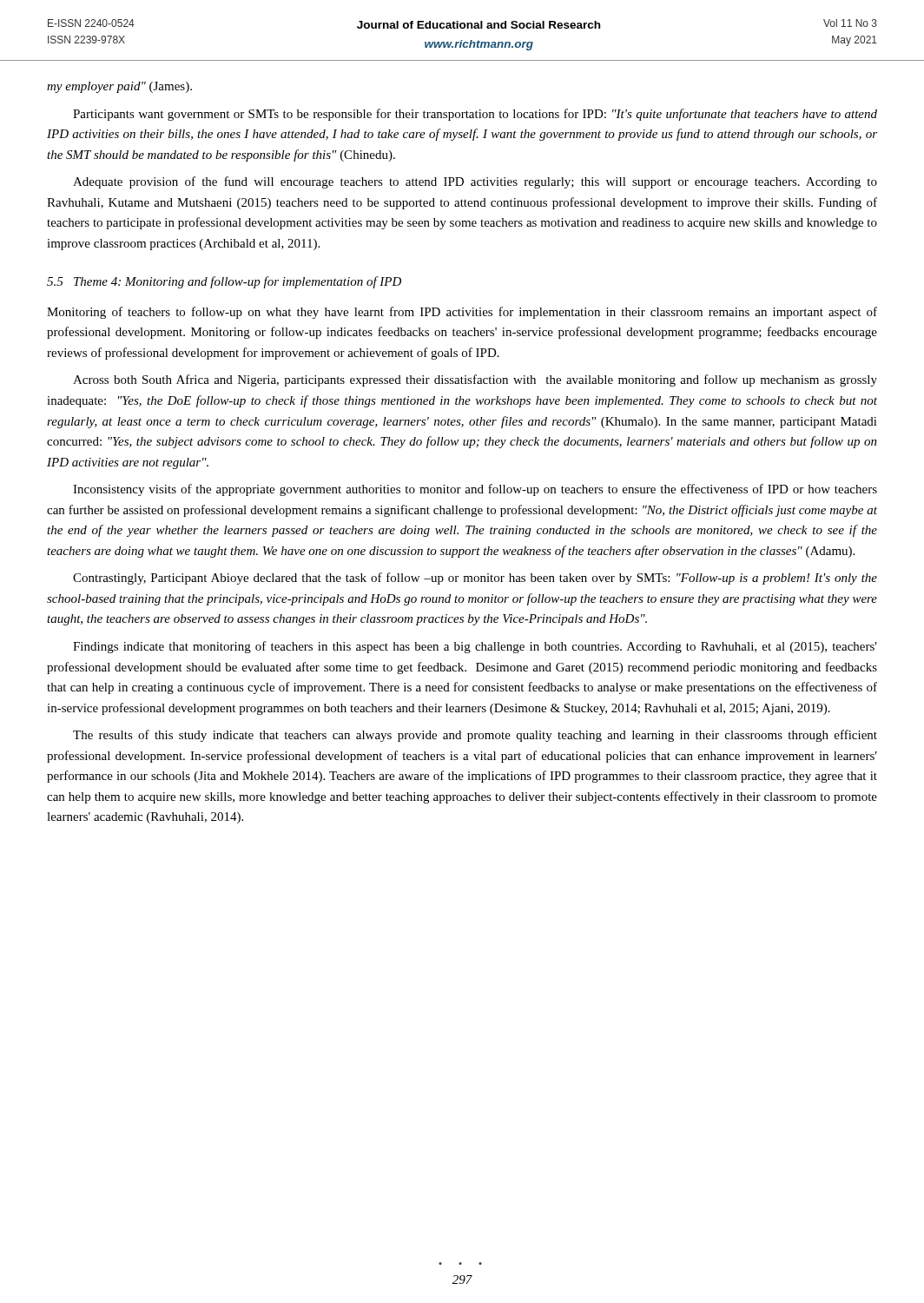
Task: Select the block starting "Monitoring of teachers"
Action: [x=462, y=332]
